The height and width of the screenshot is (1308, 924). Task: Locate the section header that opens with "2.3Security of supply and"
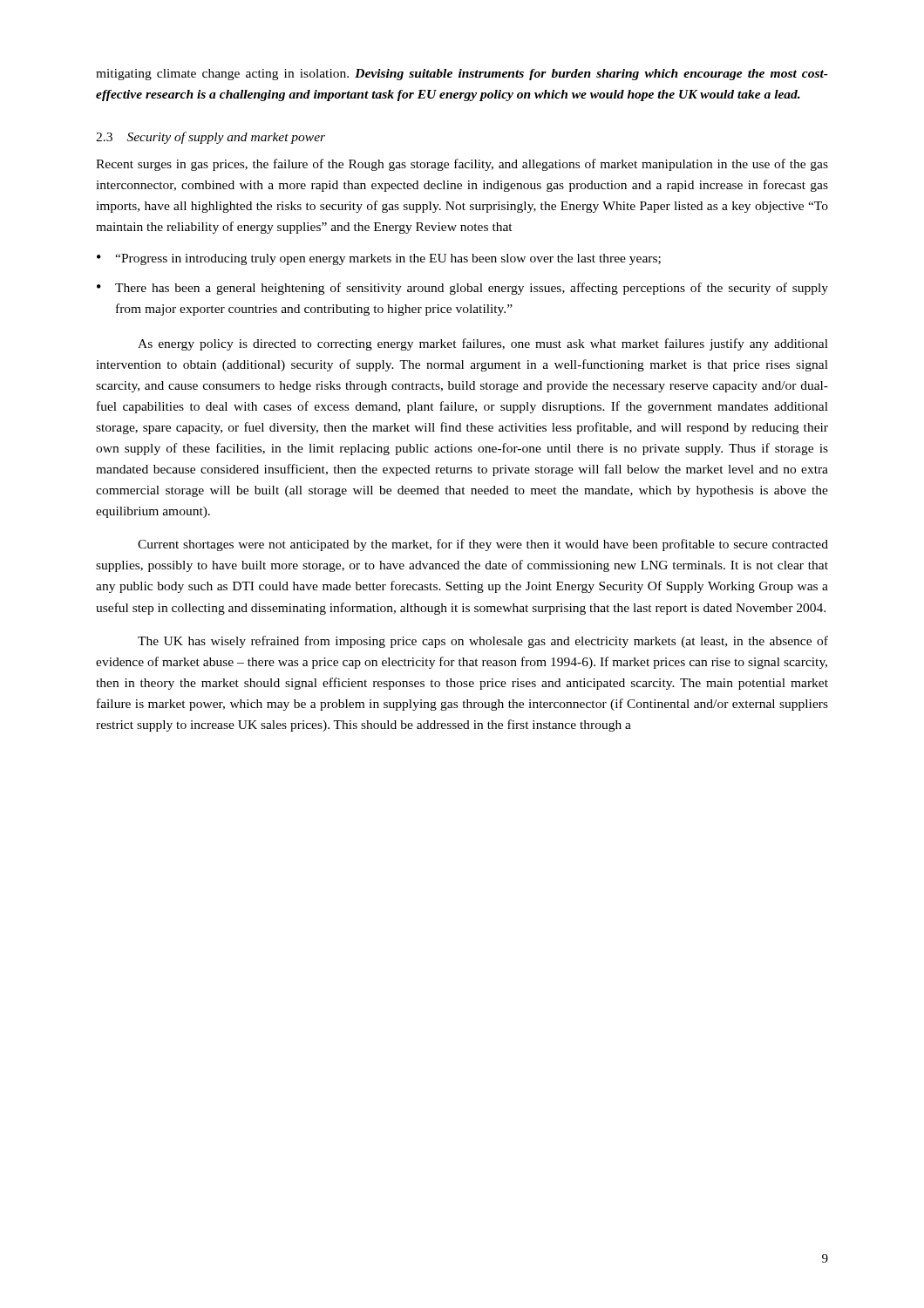211,136
